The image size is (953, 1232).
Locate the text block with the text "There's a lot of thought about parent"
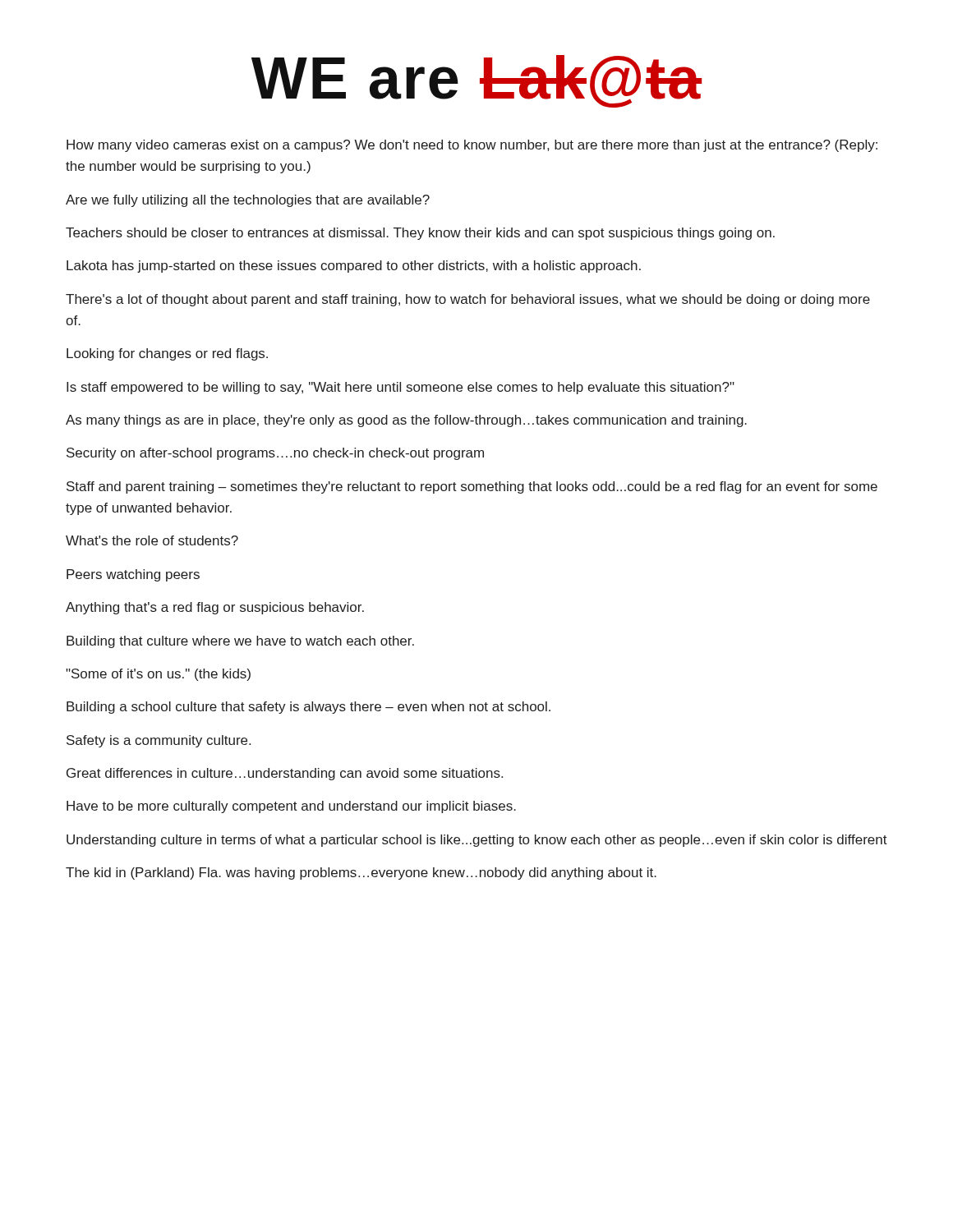468,310
